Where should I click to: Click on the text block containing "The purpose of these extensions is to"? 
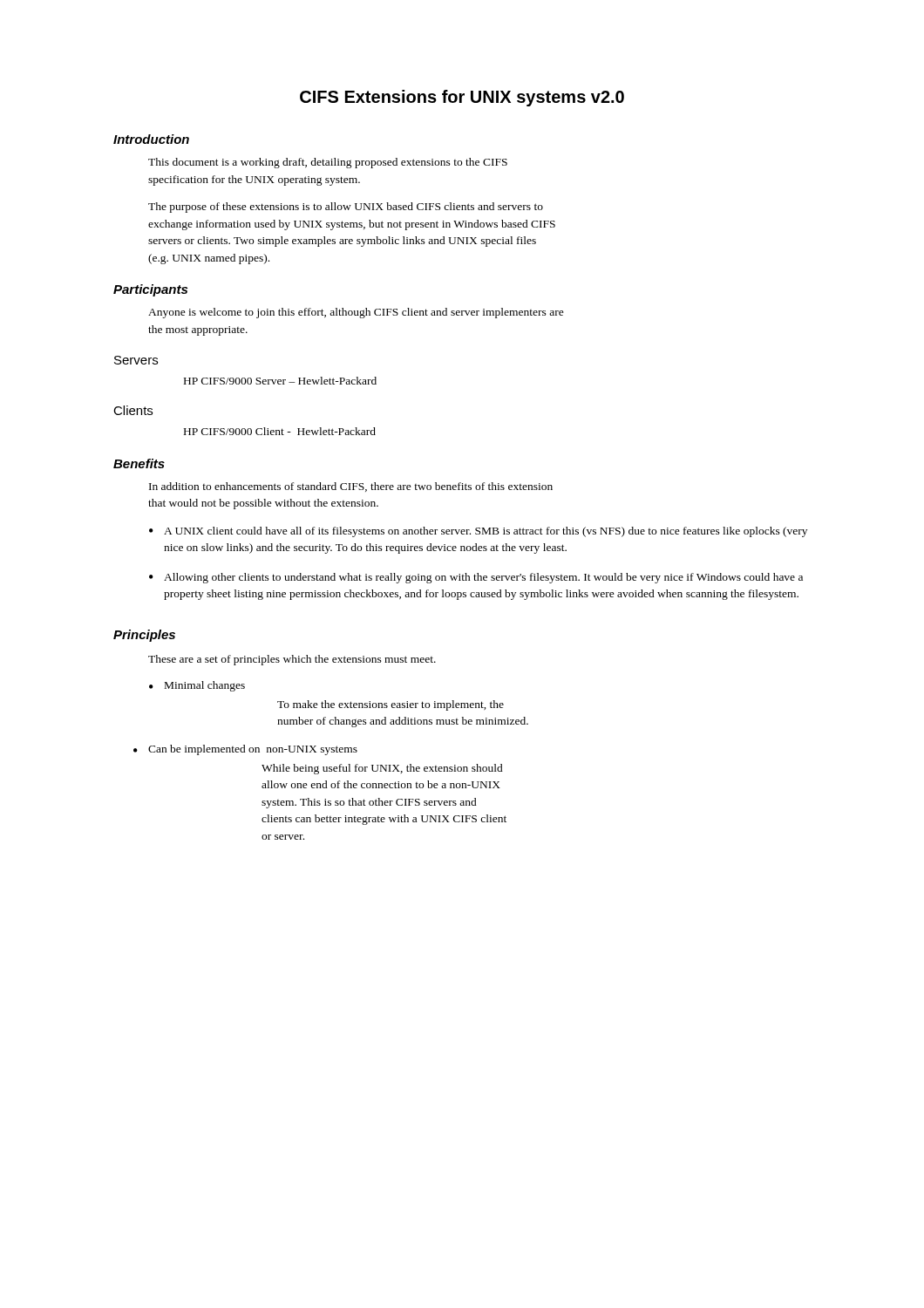pos(352,232)
